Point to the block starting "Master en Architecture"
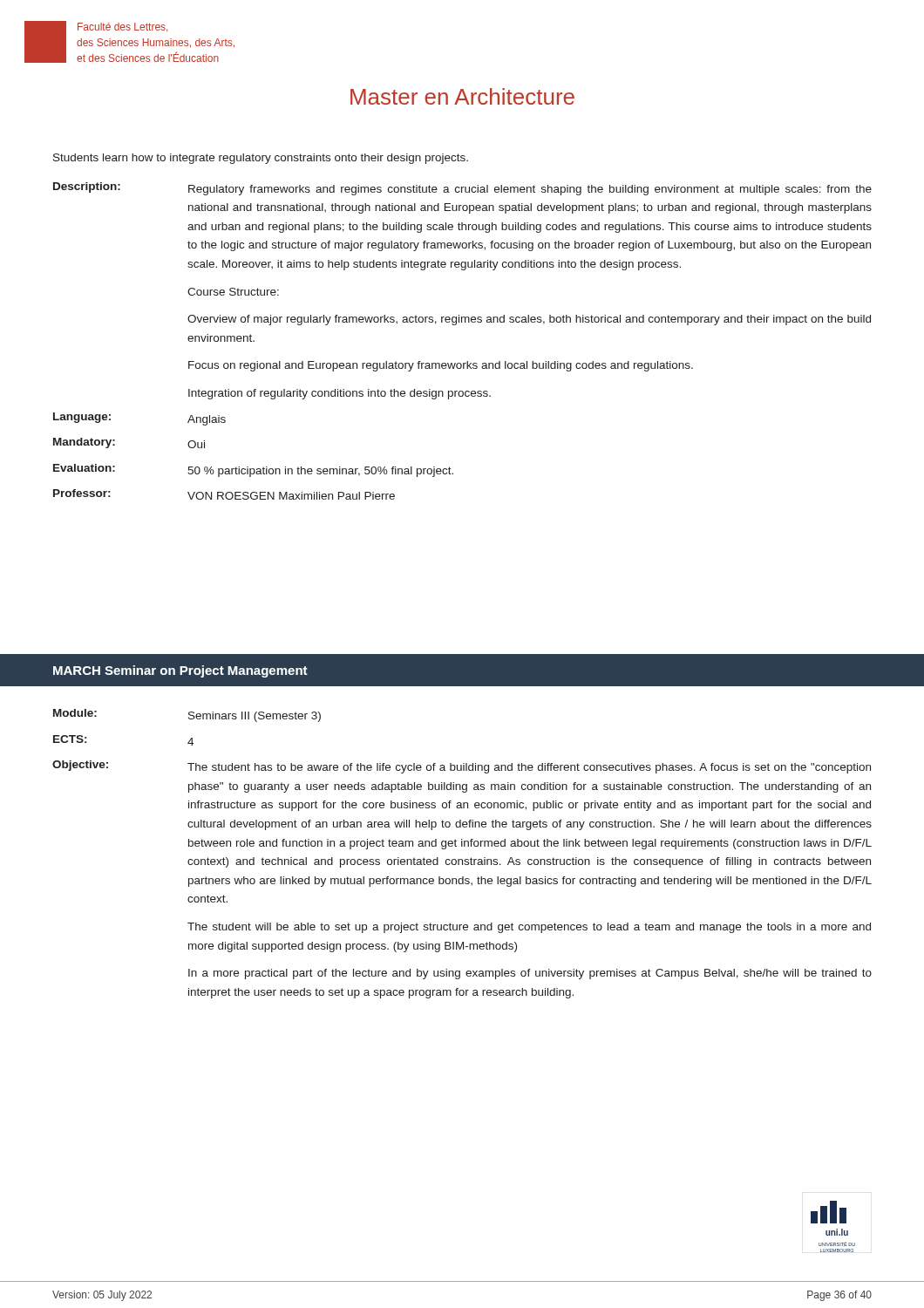Screen dimensions: 1308x924 click(462, 97)
